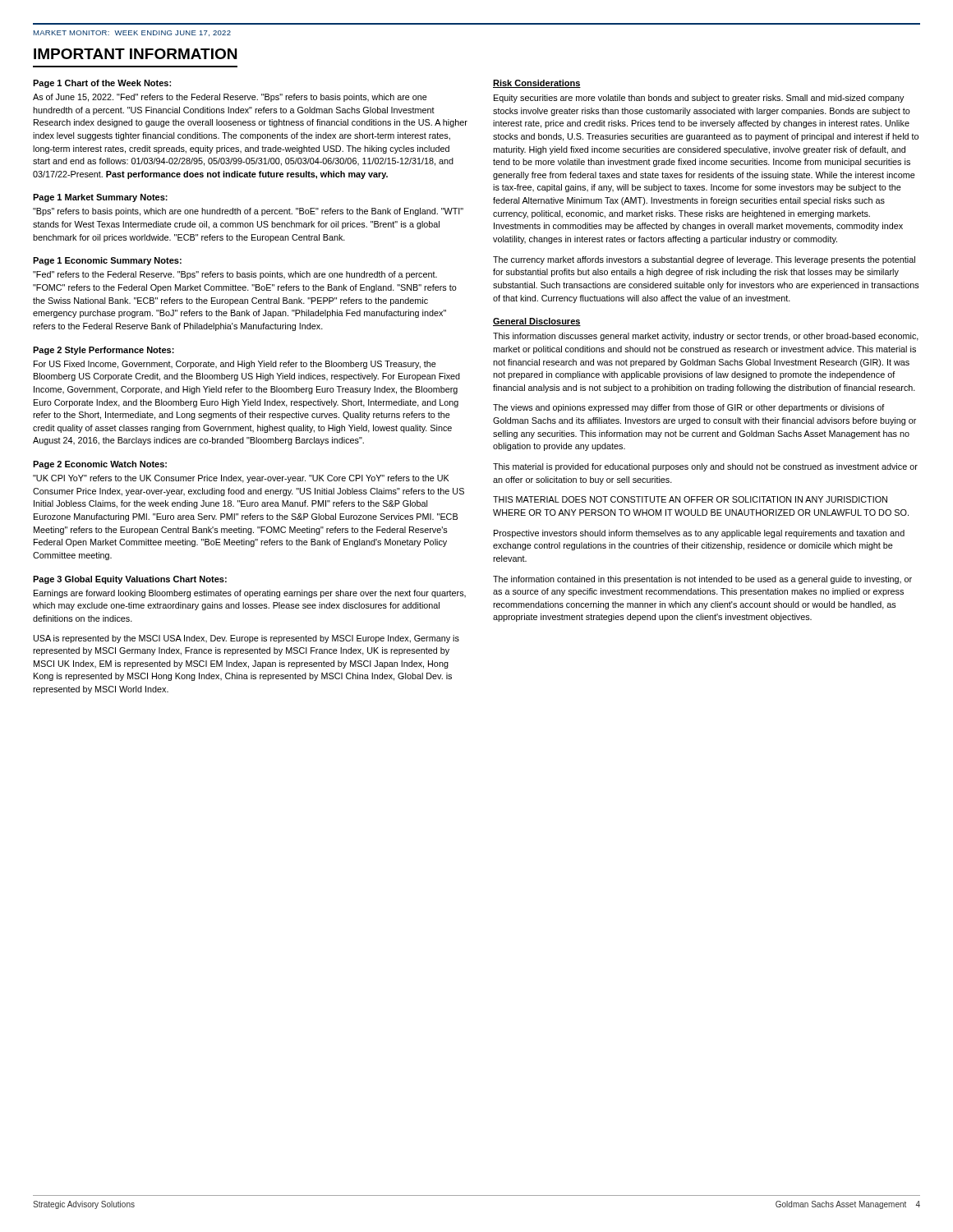Viewport: 953px width, 1232px height.
Task: Select the passage starting "Page 1 Chart"
Action: pos(102,83)
